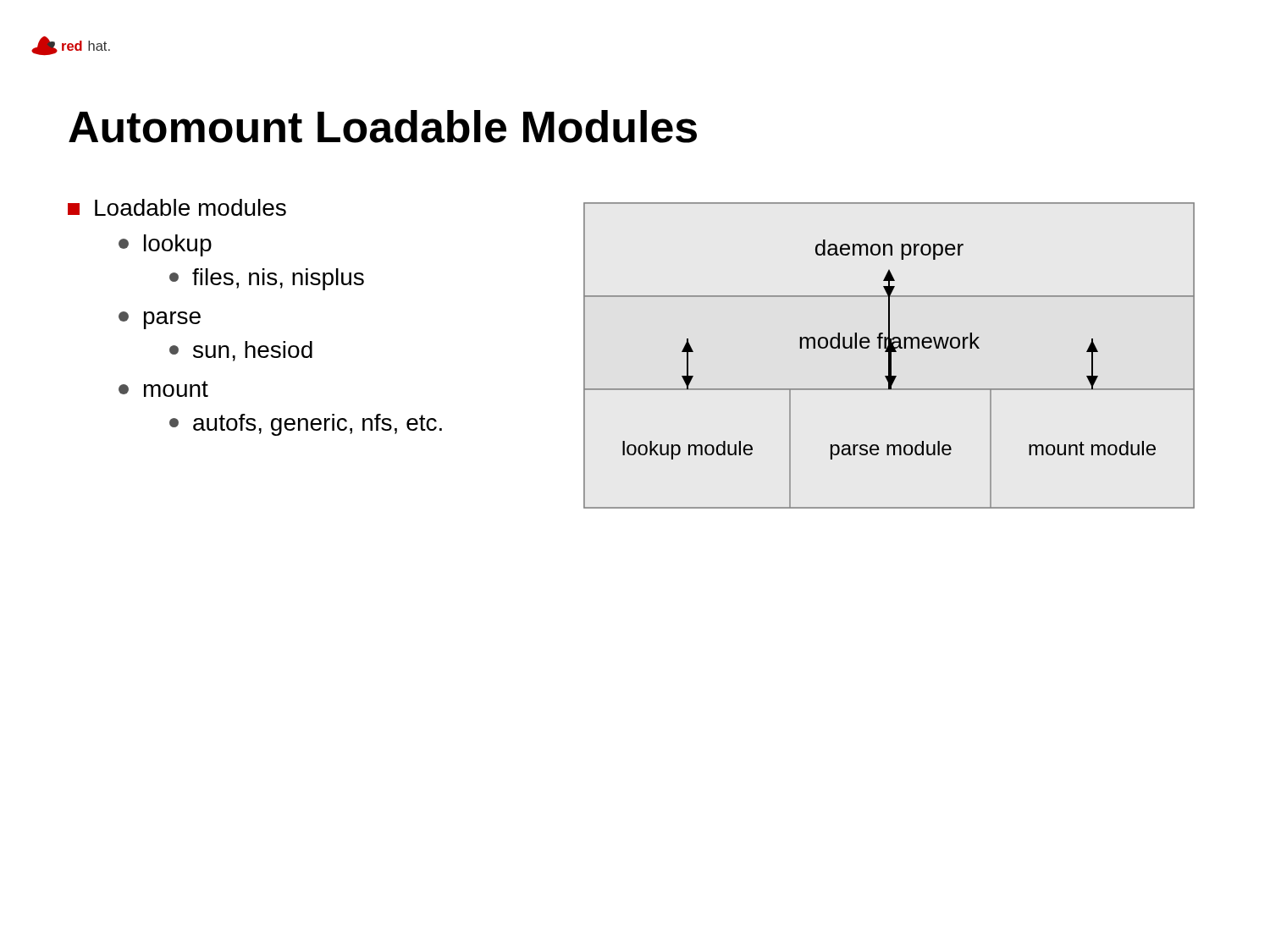
Task: Click on the logo
Action: pos(81,44)
